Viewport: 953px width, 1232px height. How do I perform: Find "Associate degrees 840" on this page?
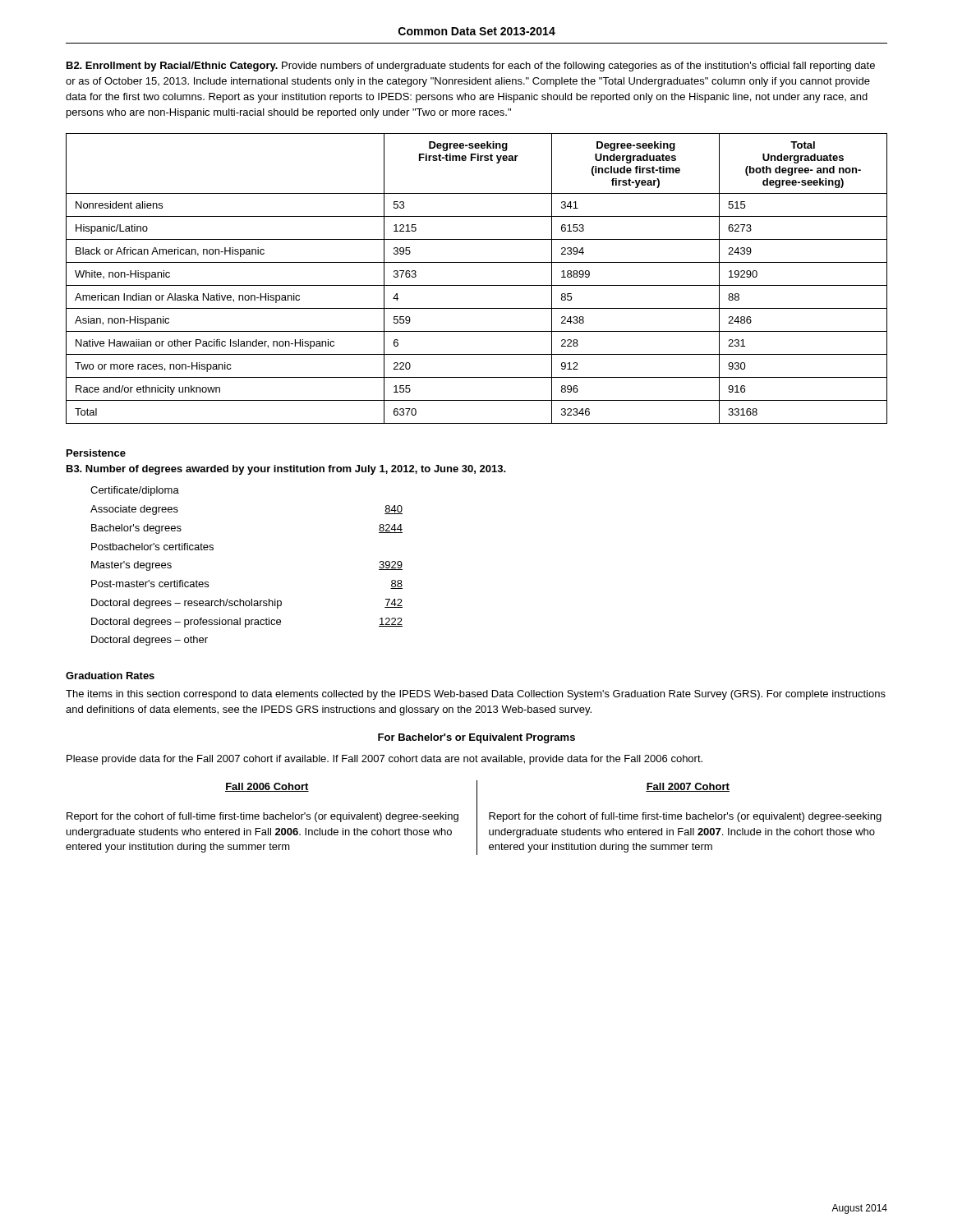tap(134, 510)
